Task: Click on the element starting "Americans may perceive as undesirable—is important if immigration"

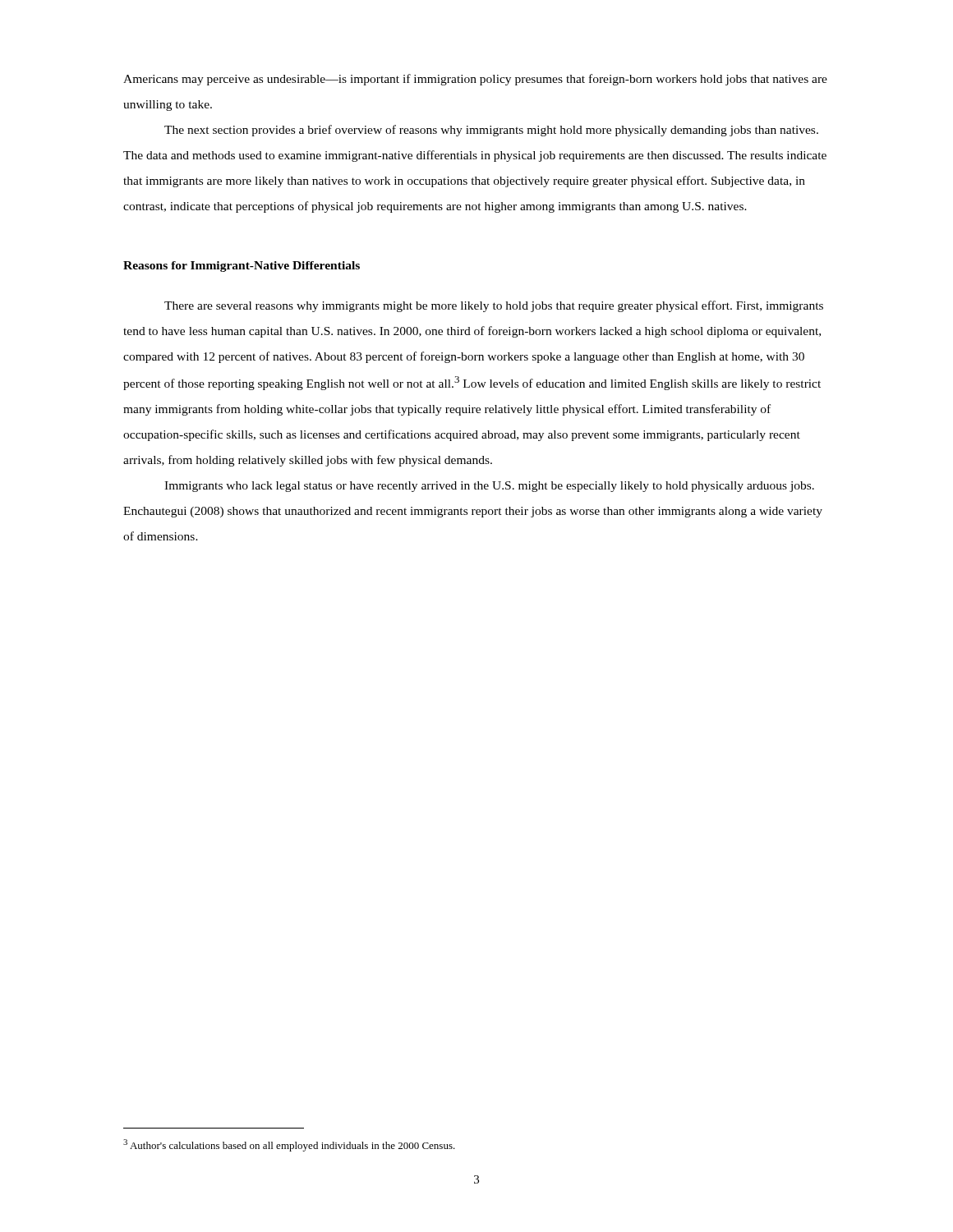Action: 475,91
